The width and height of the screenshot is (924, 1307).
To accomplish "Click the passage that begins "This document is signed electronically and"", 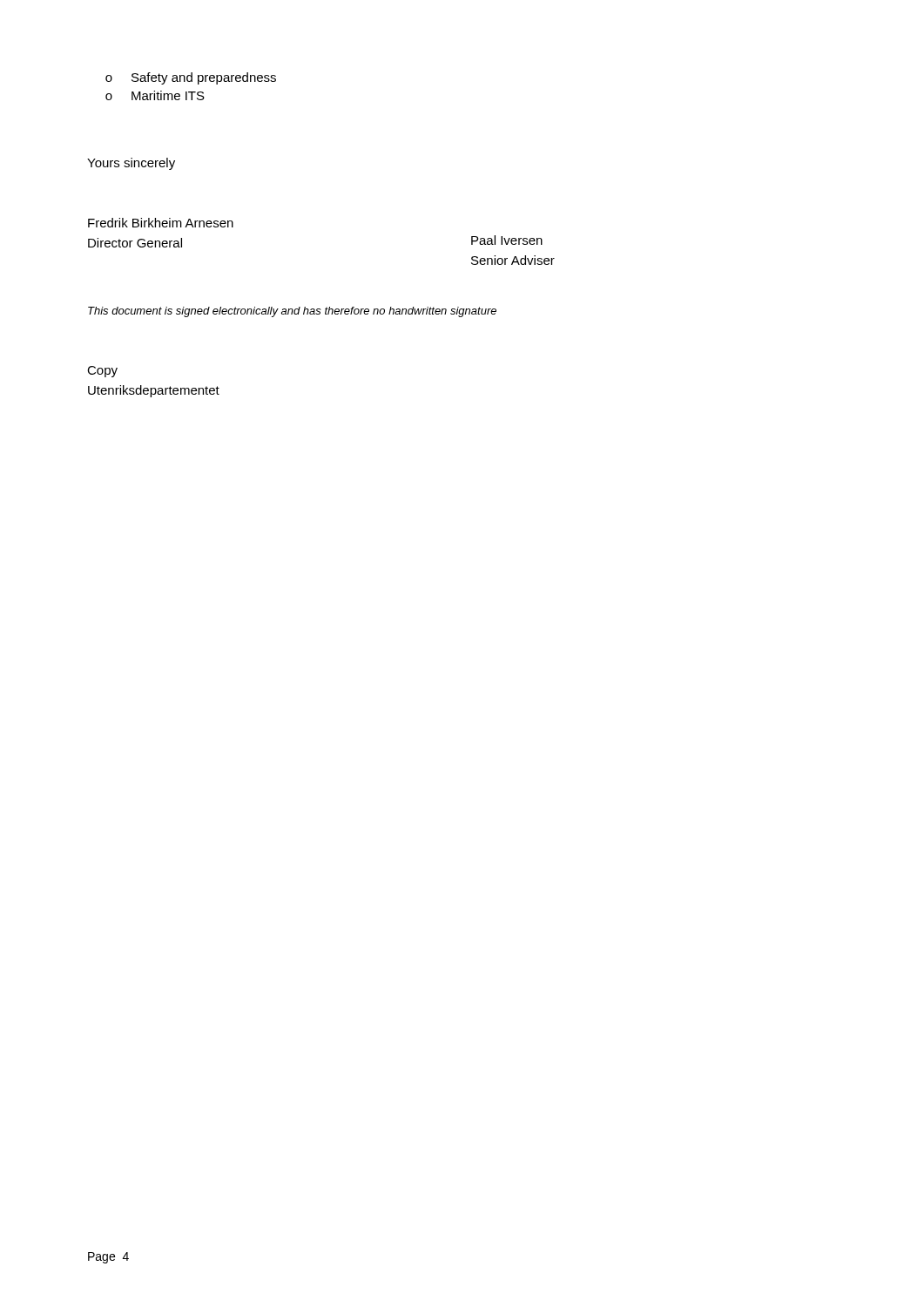I will click(292, 311).
